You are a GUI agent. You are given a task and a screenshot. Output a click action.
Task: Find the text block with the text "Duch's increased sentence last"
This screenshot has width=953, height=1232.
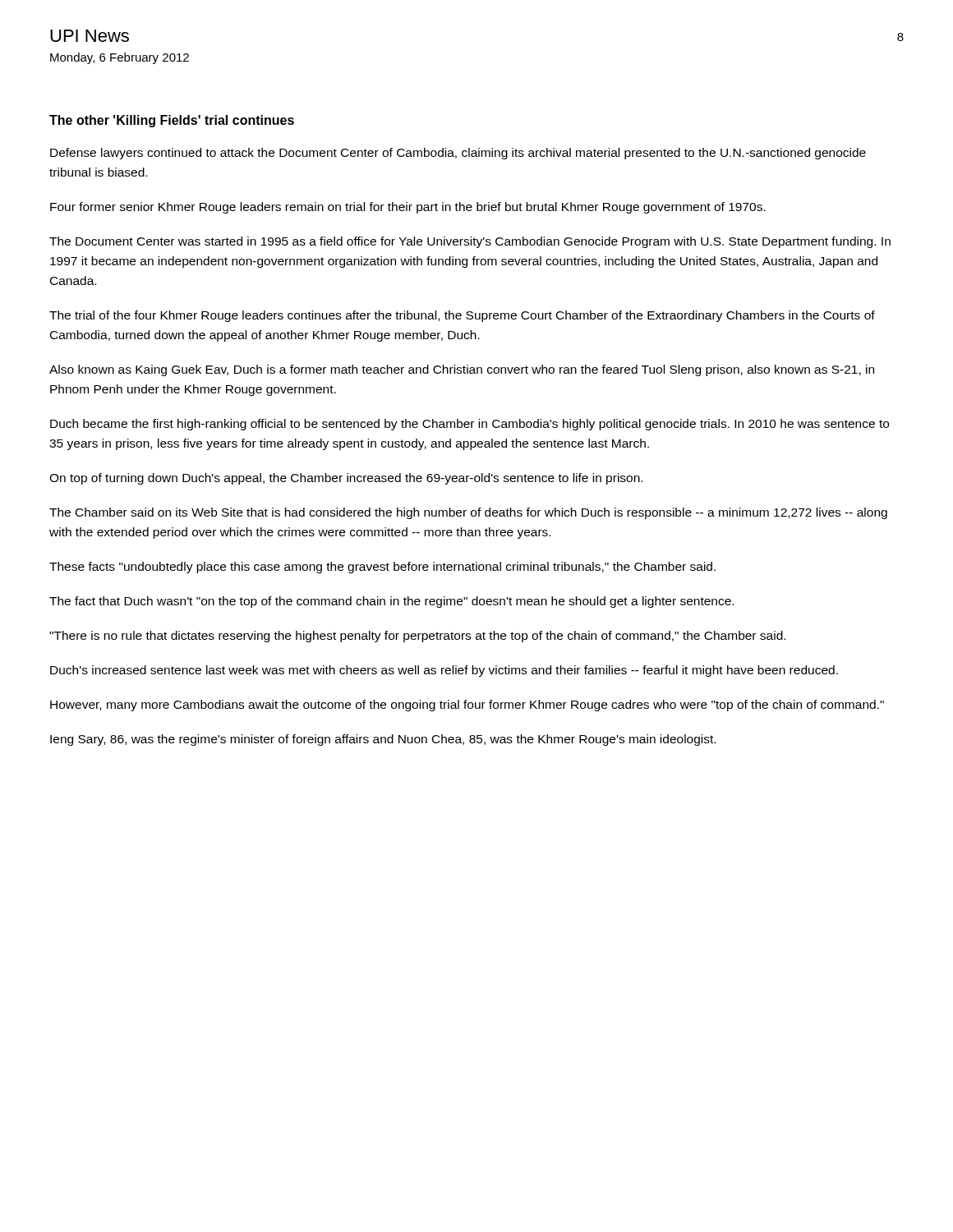(444, 670)
